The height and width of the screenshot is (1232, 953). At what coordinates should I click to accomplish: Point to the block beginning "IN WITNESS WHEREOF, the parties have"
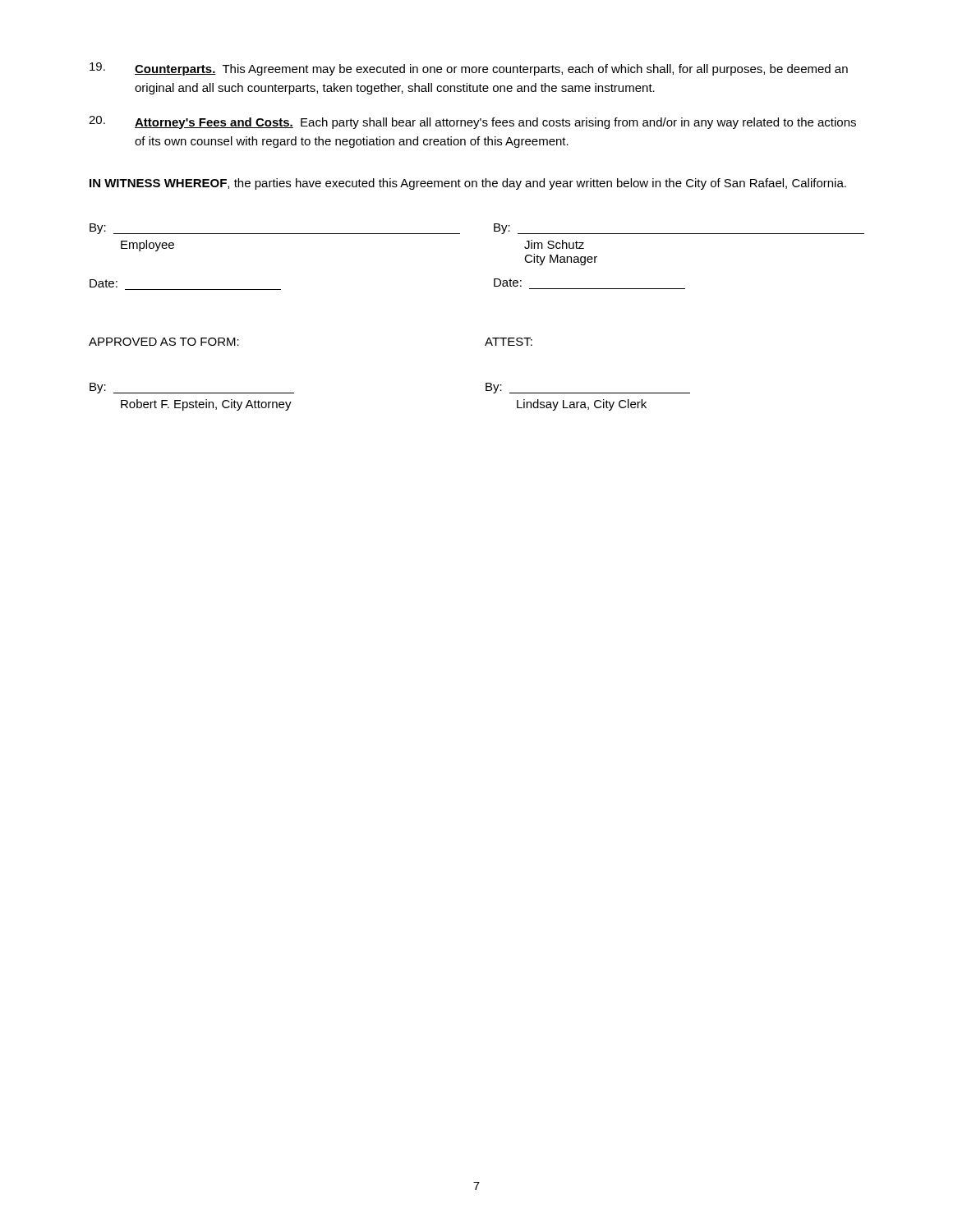[x=468, y=183]
